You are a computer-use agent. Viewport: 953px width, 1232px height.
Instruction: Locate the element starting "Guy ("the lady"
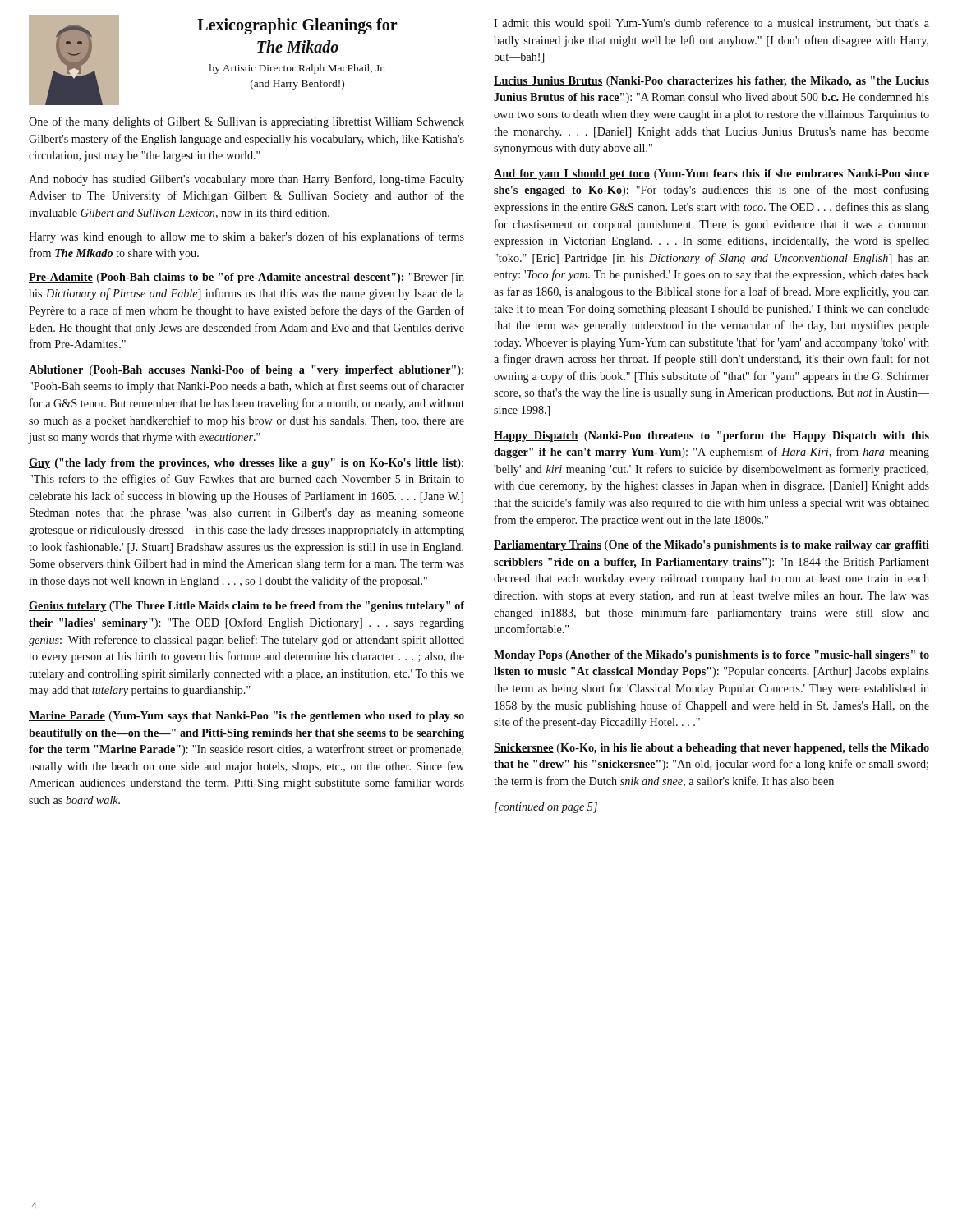pyautogui.click(x=246, y=522)
